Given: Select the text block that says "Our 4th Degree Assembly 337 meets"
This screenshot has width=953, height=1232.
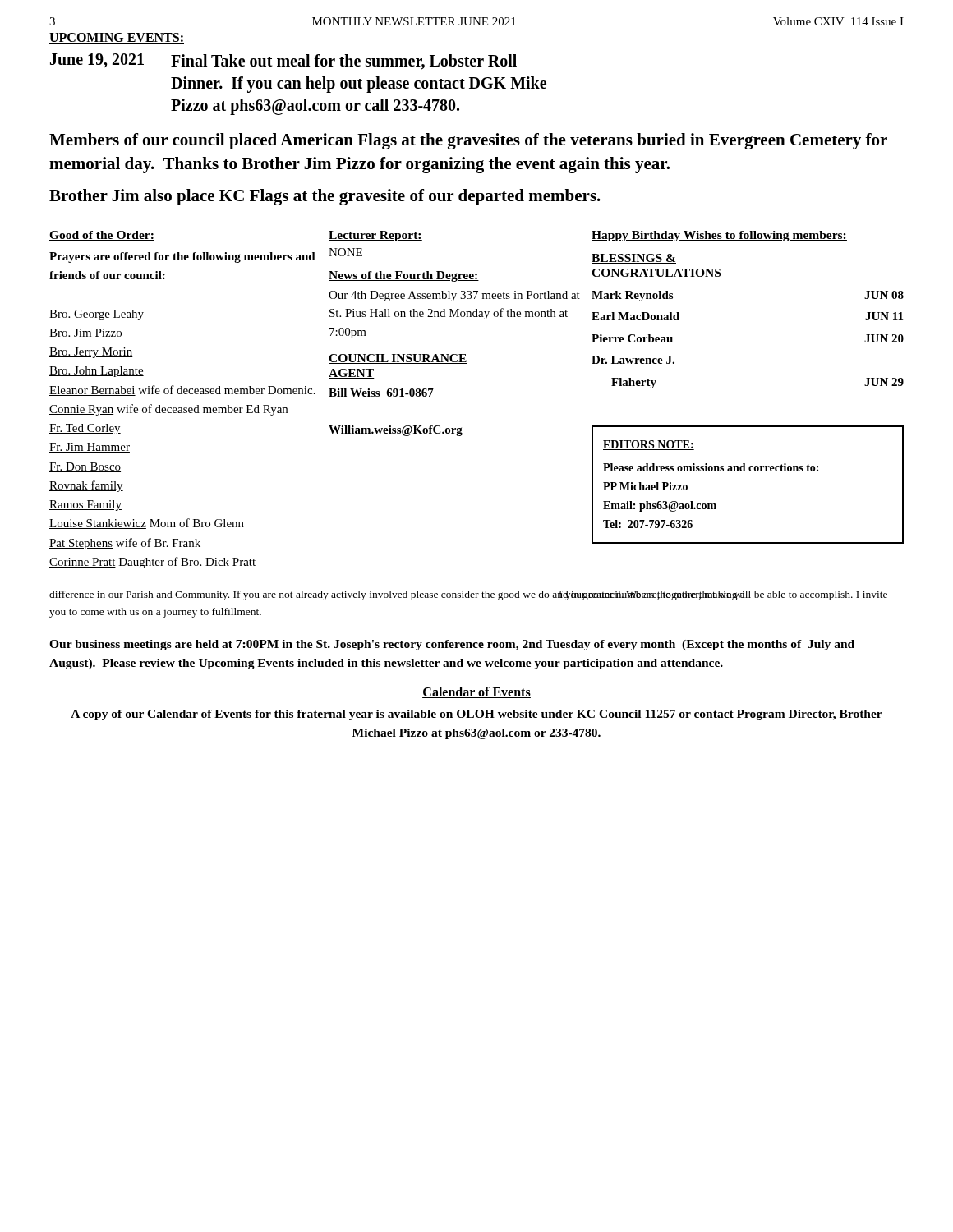Looking at the screenshot, I should (x=454, y=313).
